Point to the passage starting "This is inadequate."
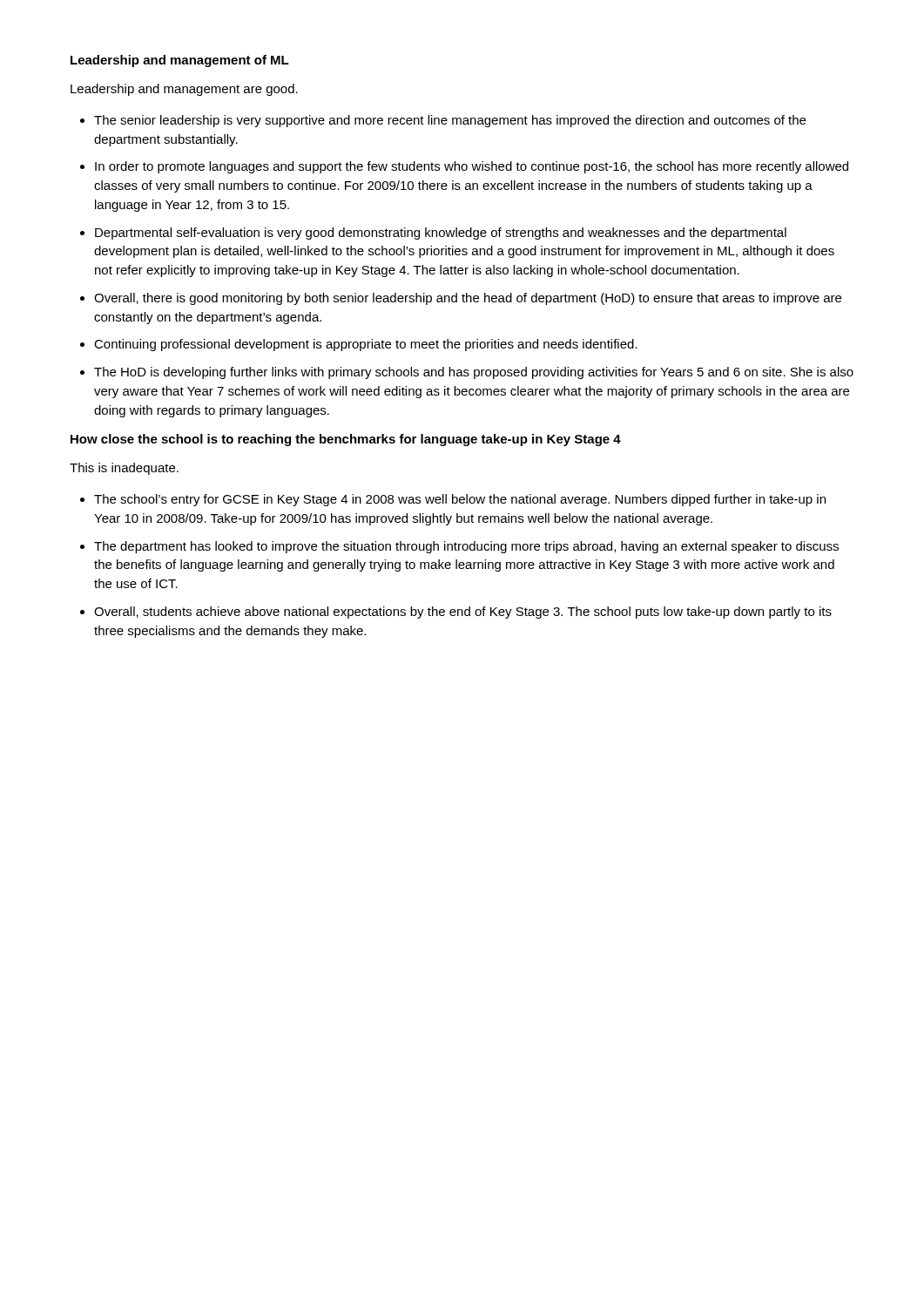The image size is (924, 1307). 125,468
